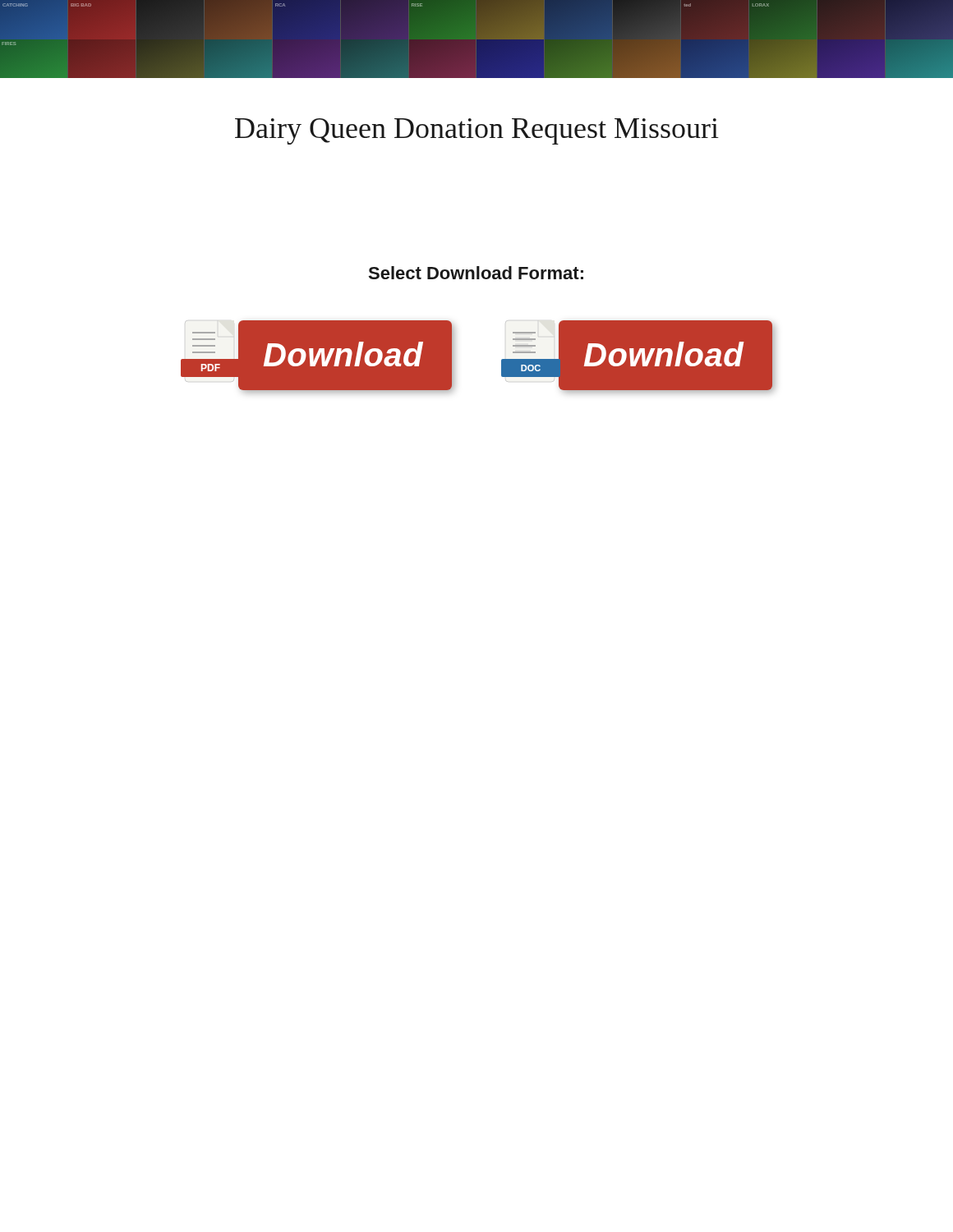Image resolution: width=953 pixels, height=1232 pixels.
Task: Select the illustration
Action: [476, 39]
